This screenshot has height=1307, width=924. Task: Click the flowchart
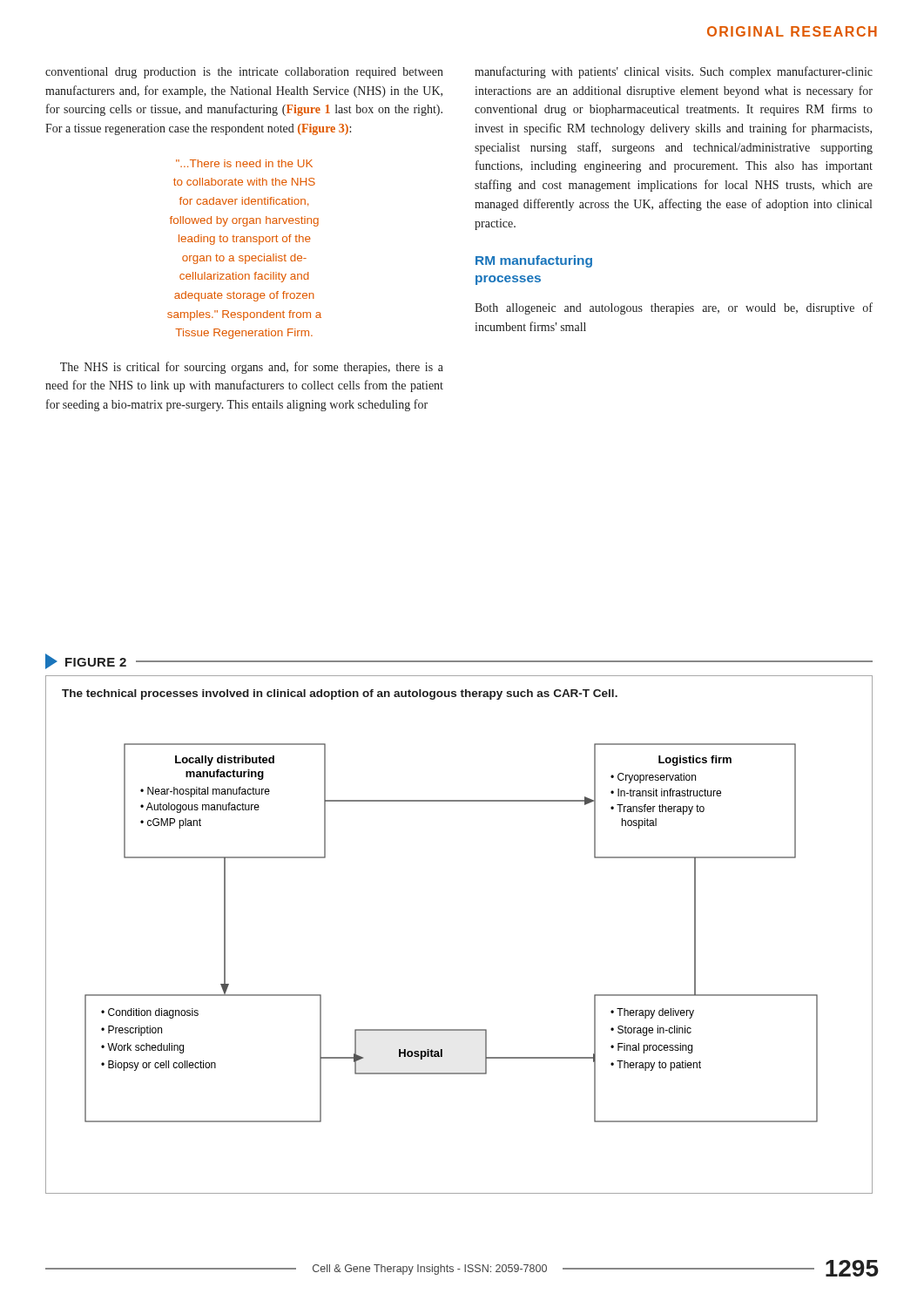point(460,949)
